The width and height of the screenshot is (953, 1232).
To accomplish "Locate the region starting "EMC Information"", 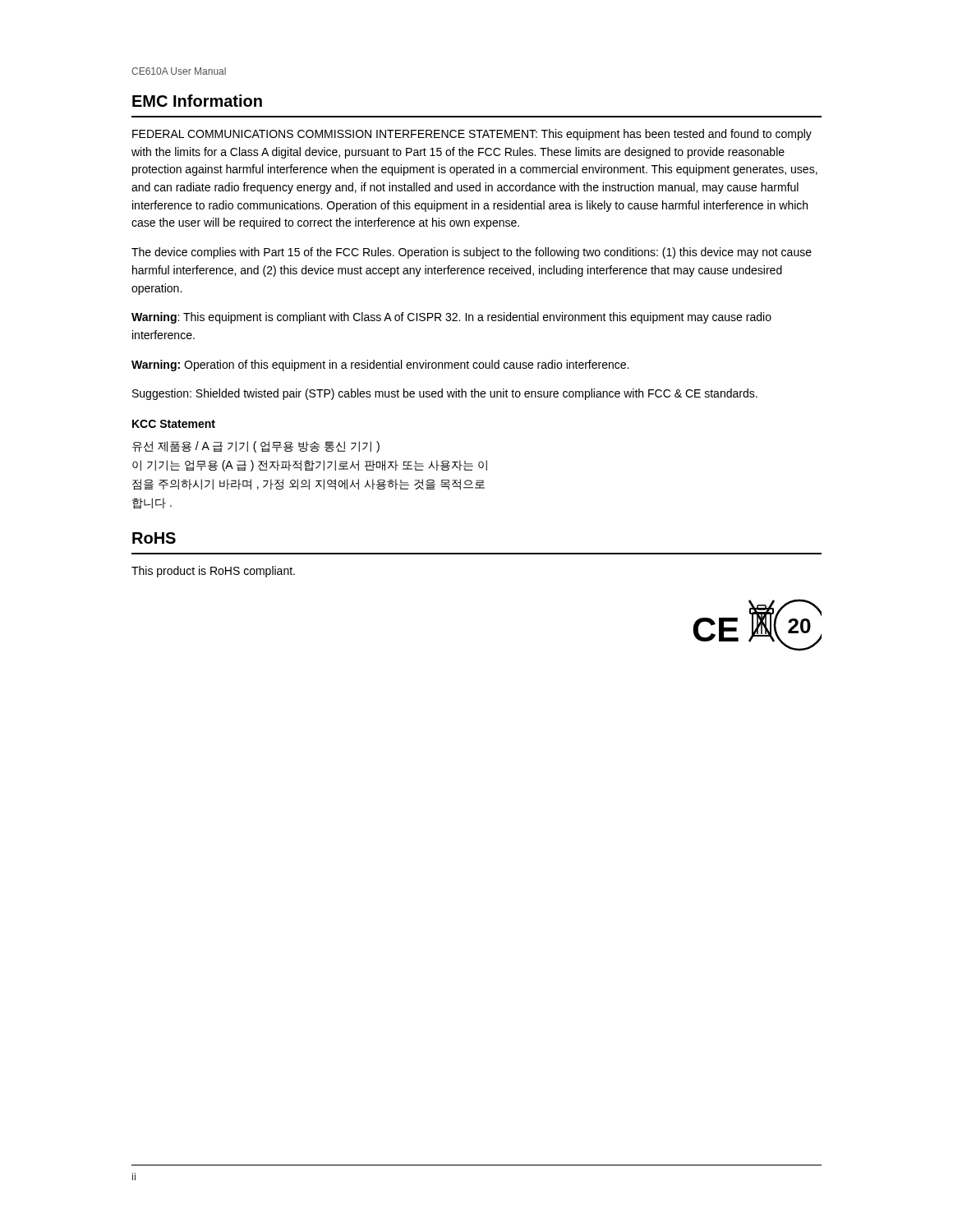I will click(476, 105).
